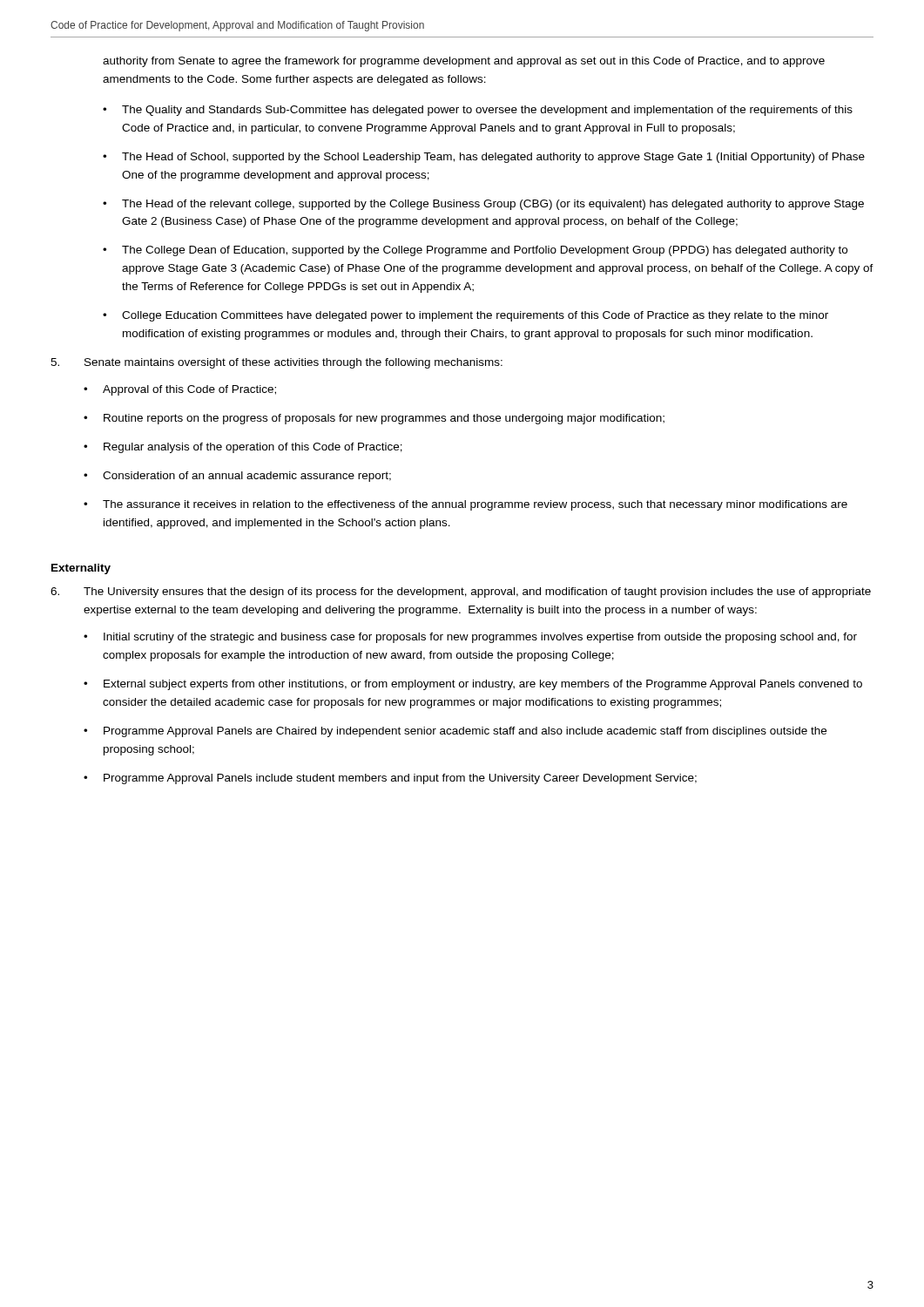Point to the passage starting "The assurance it receives in"

click(475, 513)
